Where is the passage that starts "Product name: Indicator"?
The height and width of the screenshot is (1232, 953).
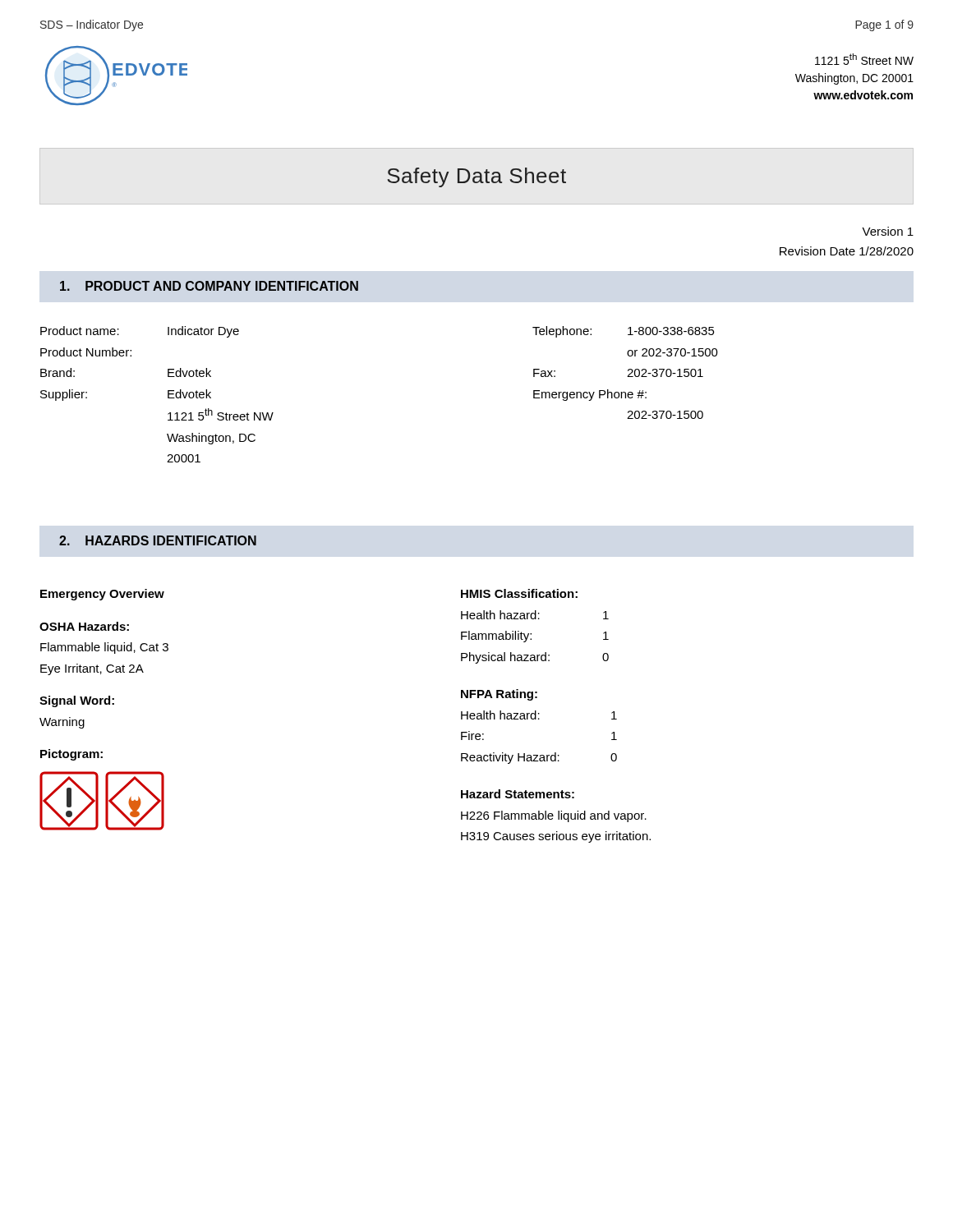click(x=78, y=331)
